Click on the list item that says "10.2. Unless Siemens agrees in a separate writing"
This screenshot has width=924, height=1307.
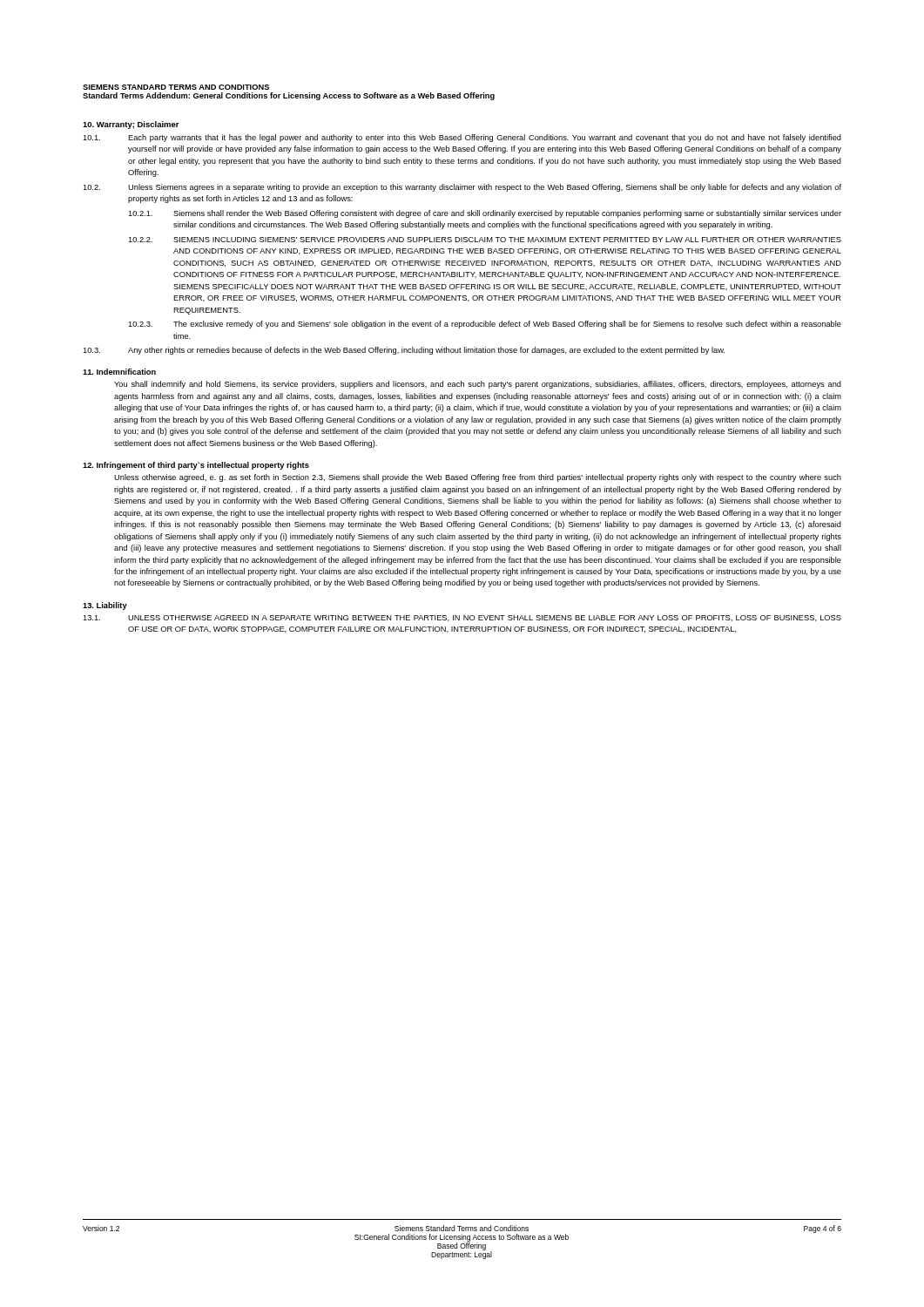coord(462,194)
